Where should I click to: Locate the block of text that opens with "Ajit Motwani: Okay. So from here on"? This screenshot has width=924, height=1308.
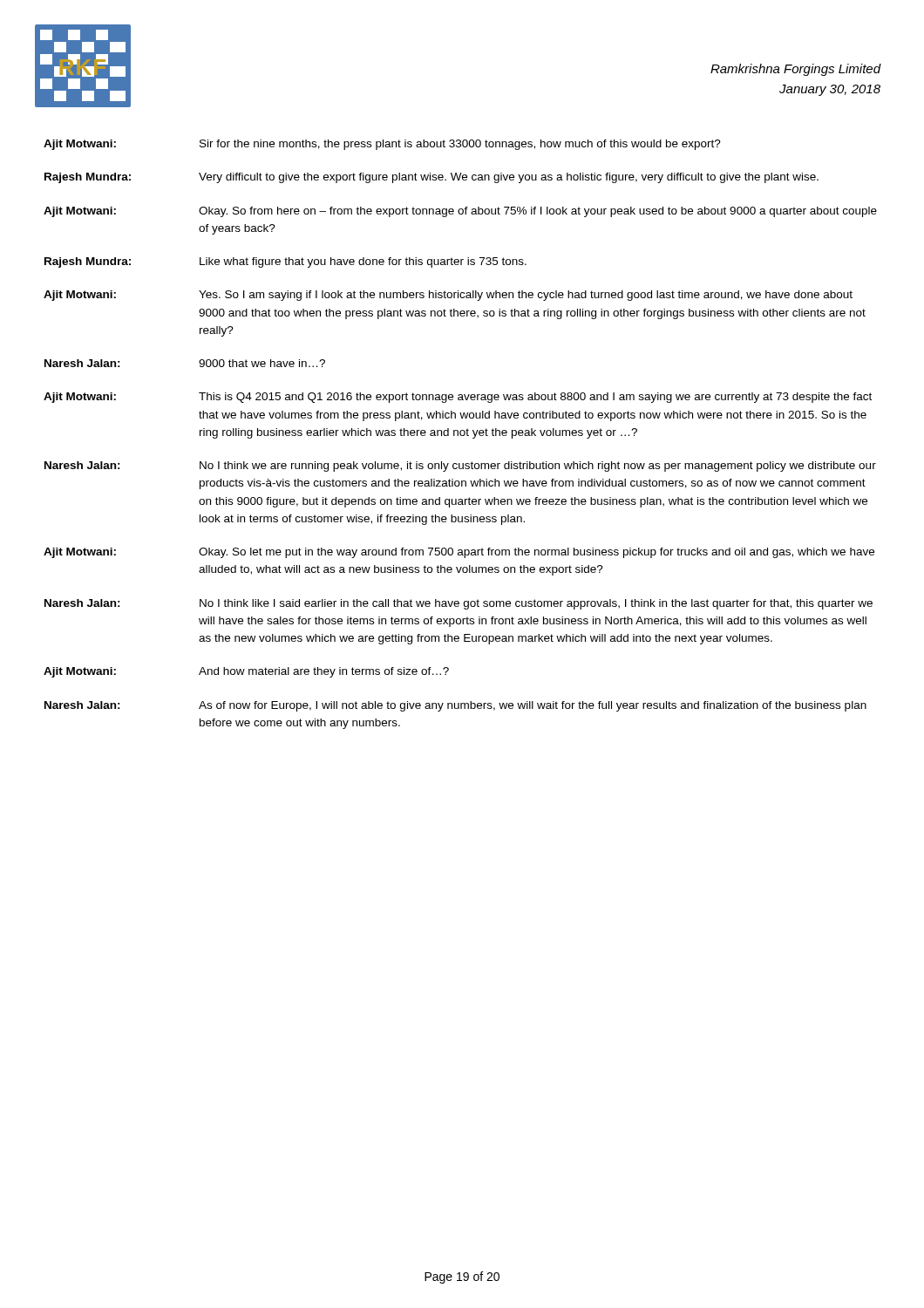pos(462,219)
